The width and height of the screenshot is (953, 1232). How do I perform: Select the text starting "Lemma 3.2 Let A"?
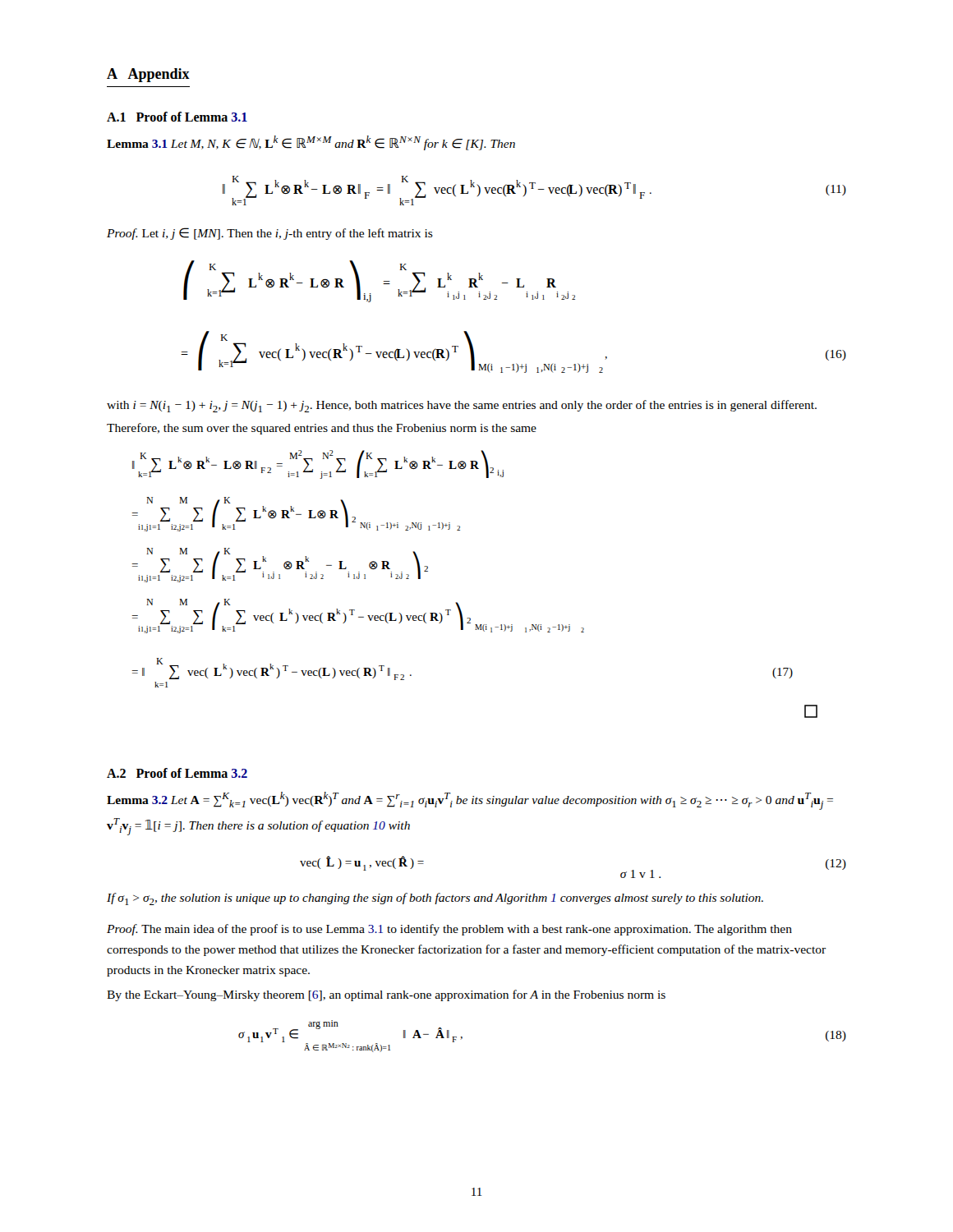tap(470, 813)
